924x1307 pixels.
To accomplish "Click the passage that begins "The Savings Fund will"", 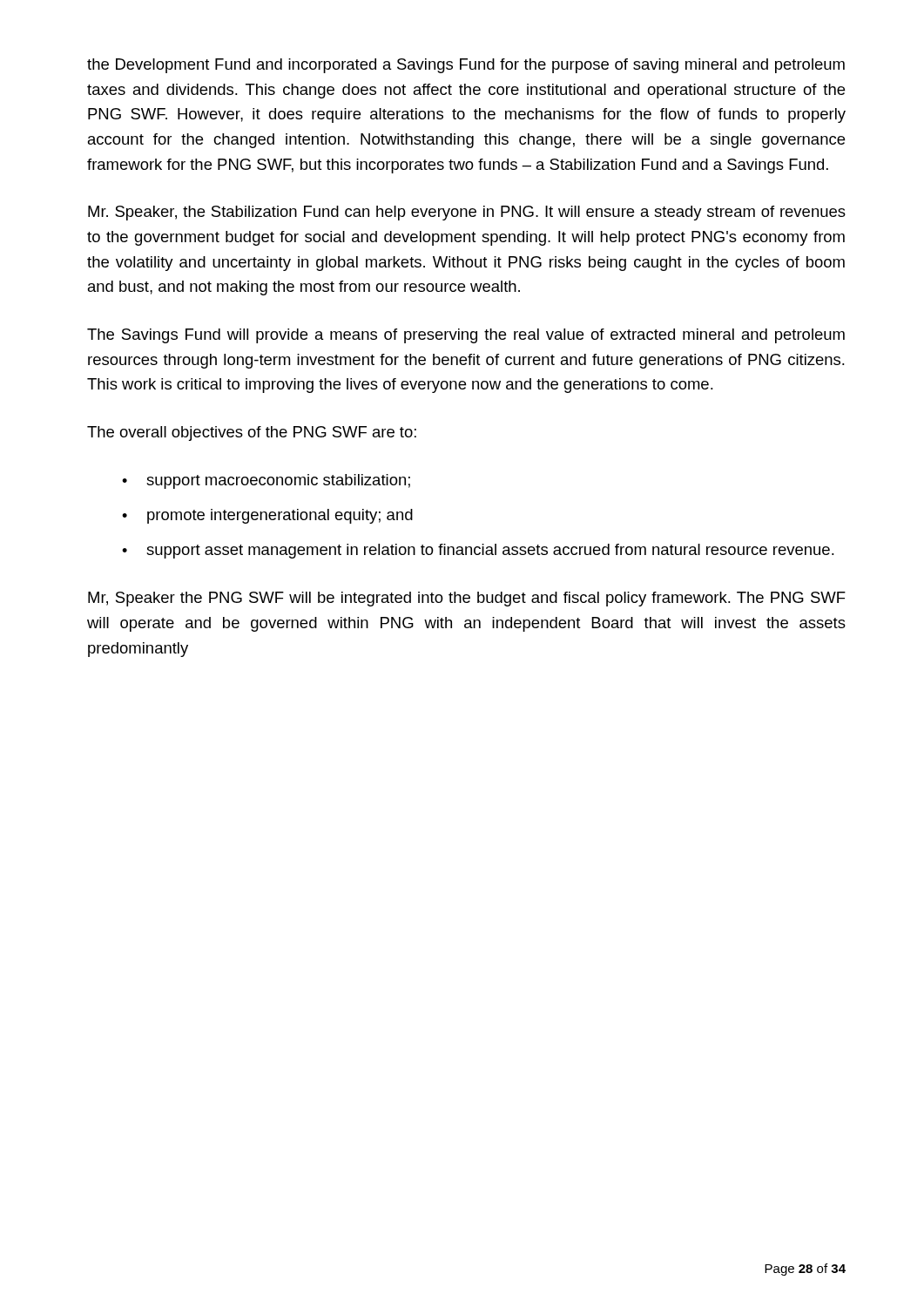I will (466, 359).
